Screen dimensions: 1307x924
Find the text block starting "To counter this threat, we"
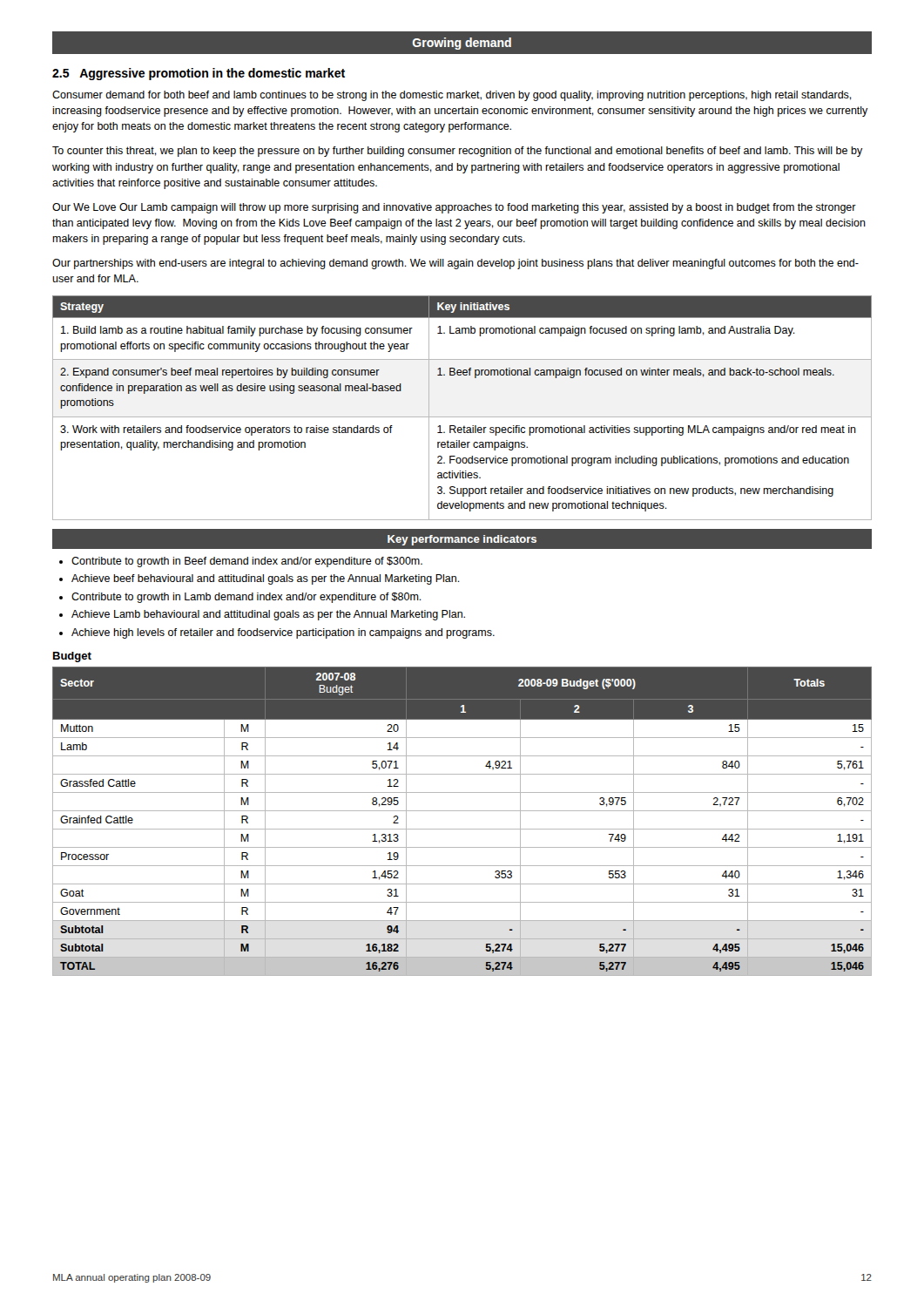(x=457, y=167)
